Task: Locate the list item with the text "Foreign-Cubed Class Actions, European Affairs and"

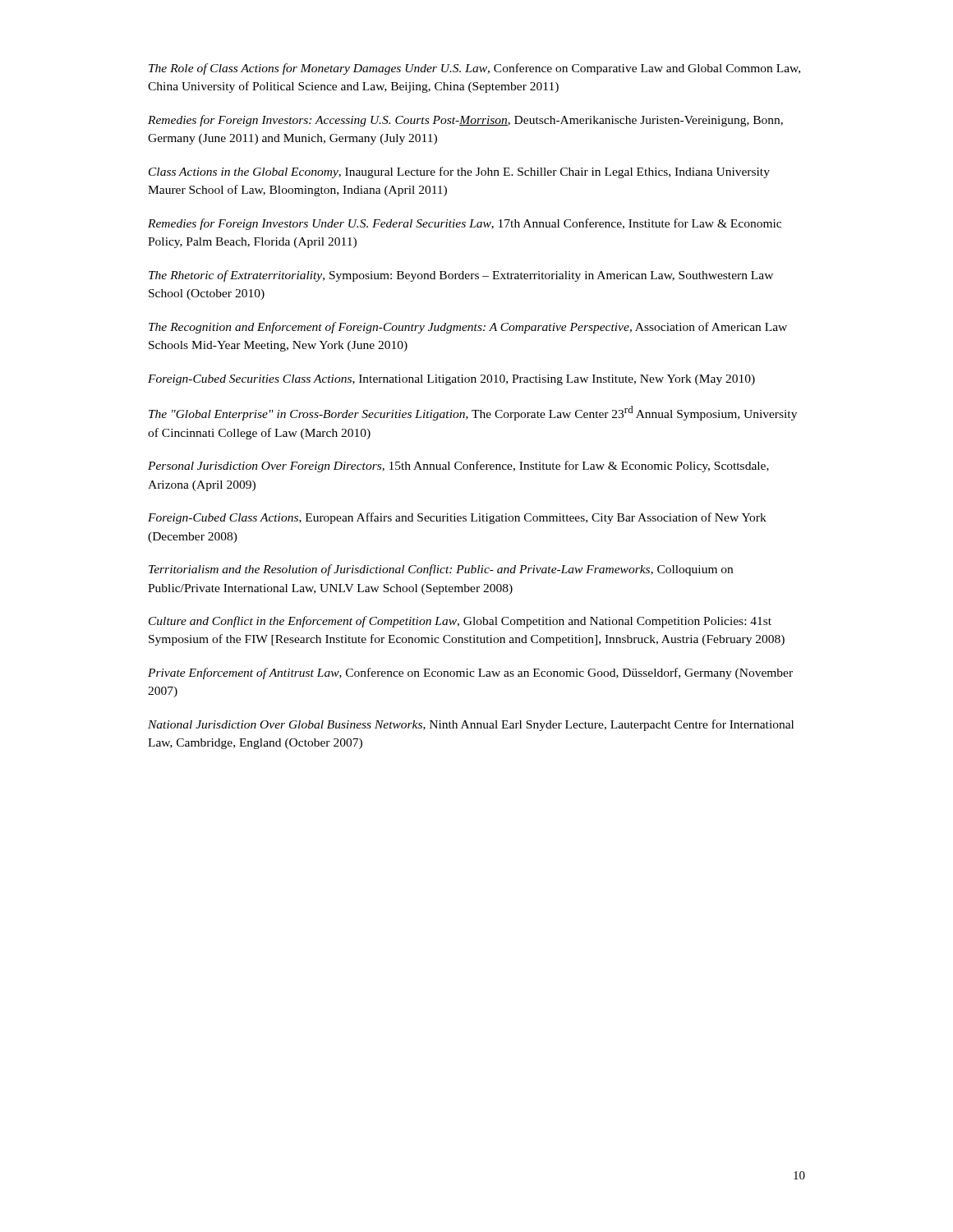Action: [457, 526]
